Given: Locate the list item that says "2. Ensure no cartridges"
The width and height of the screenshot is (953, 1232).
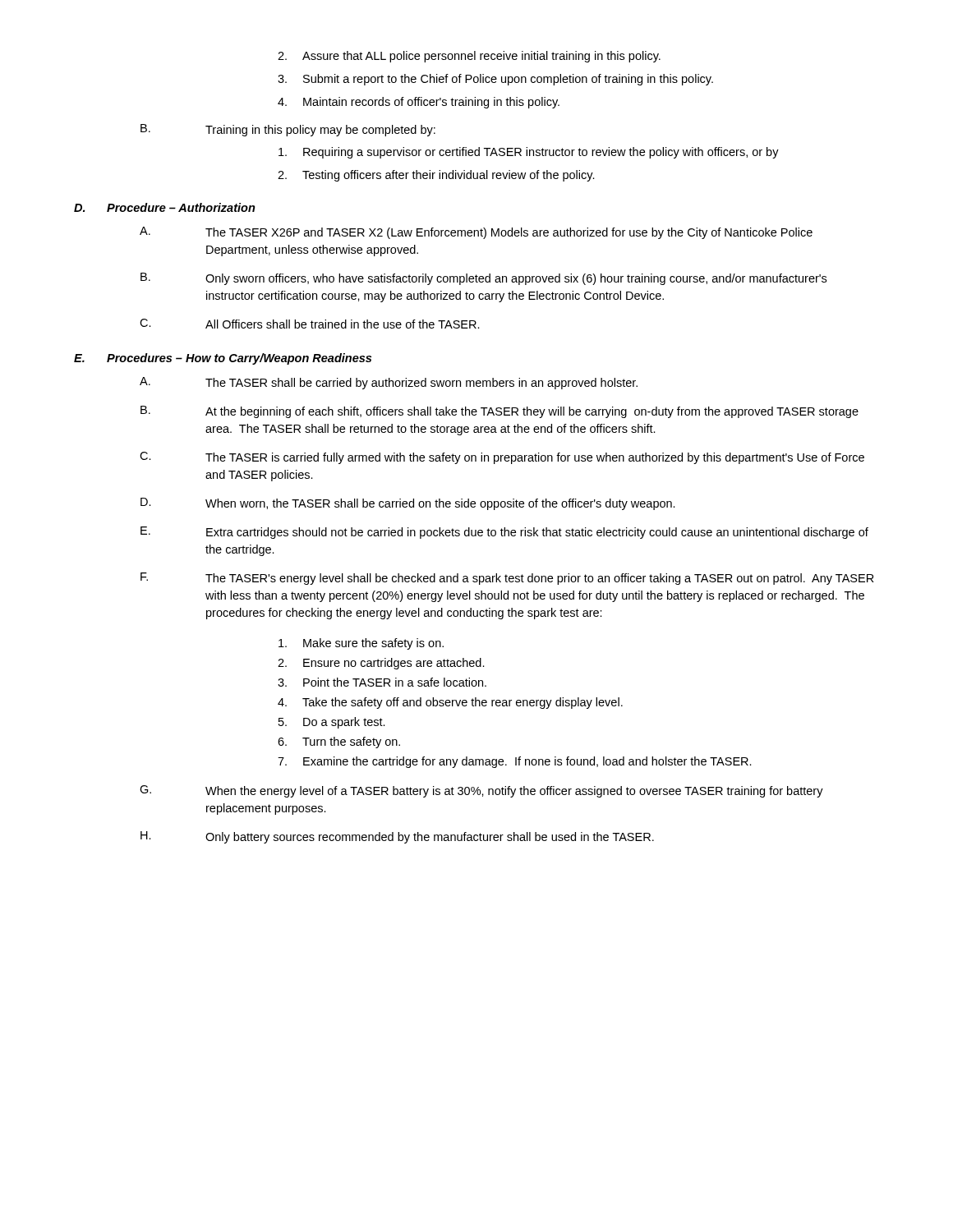Looking at the screenshot, I should [381, 664].
